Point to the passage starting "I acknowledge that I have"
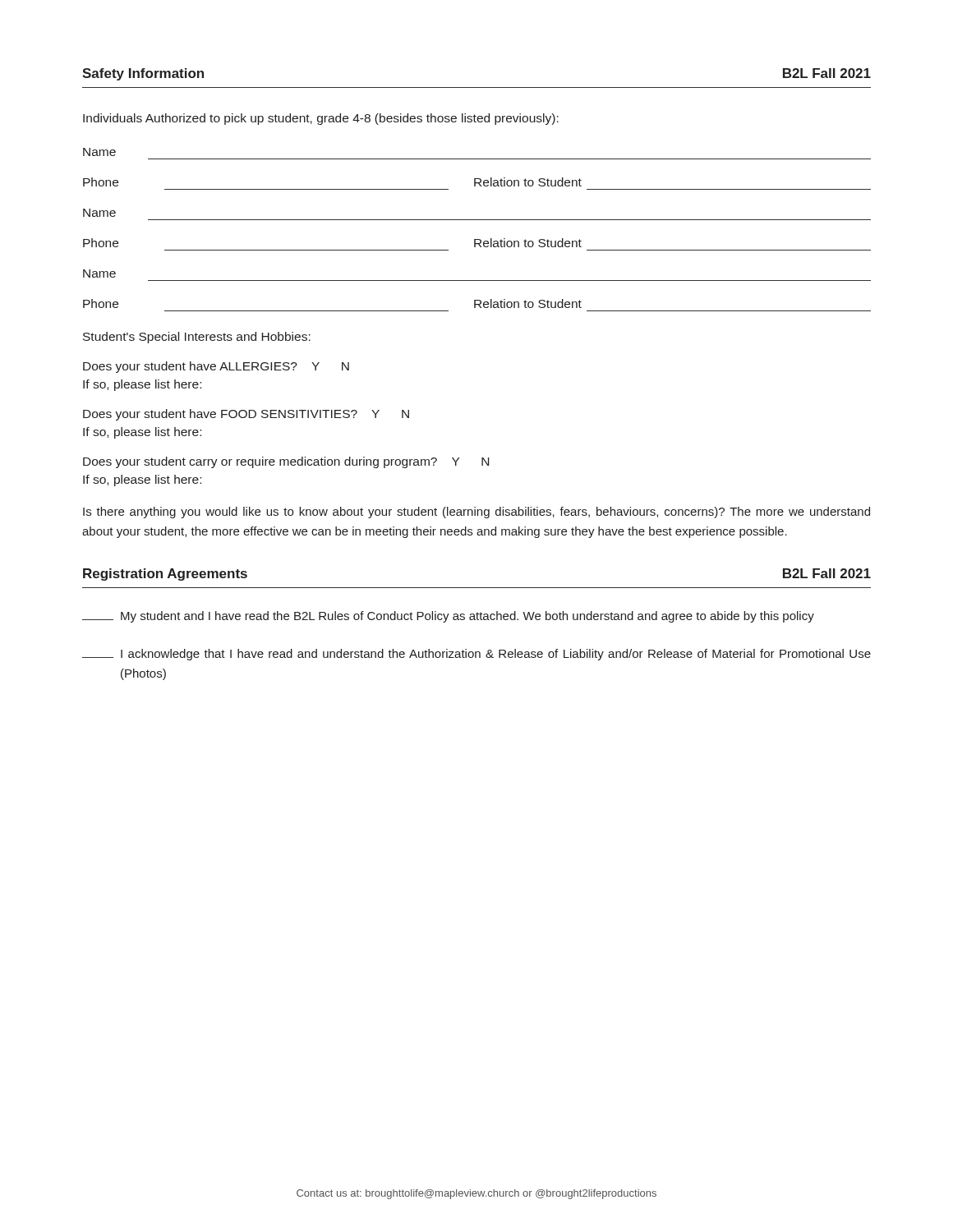953x1232 pixels. click(x=476, y=664)
